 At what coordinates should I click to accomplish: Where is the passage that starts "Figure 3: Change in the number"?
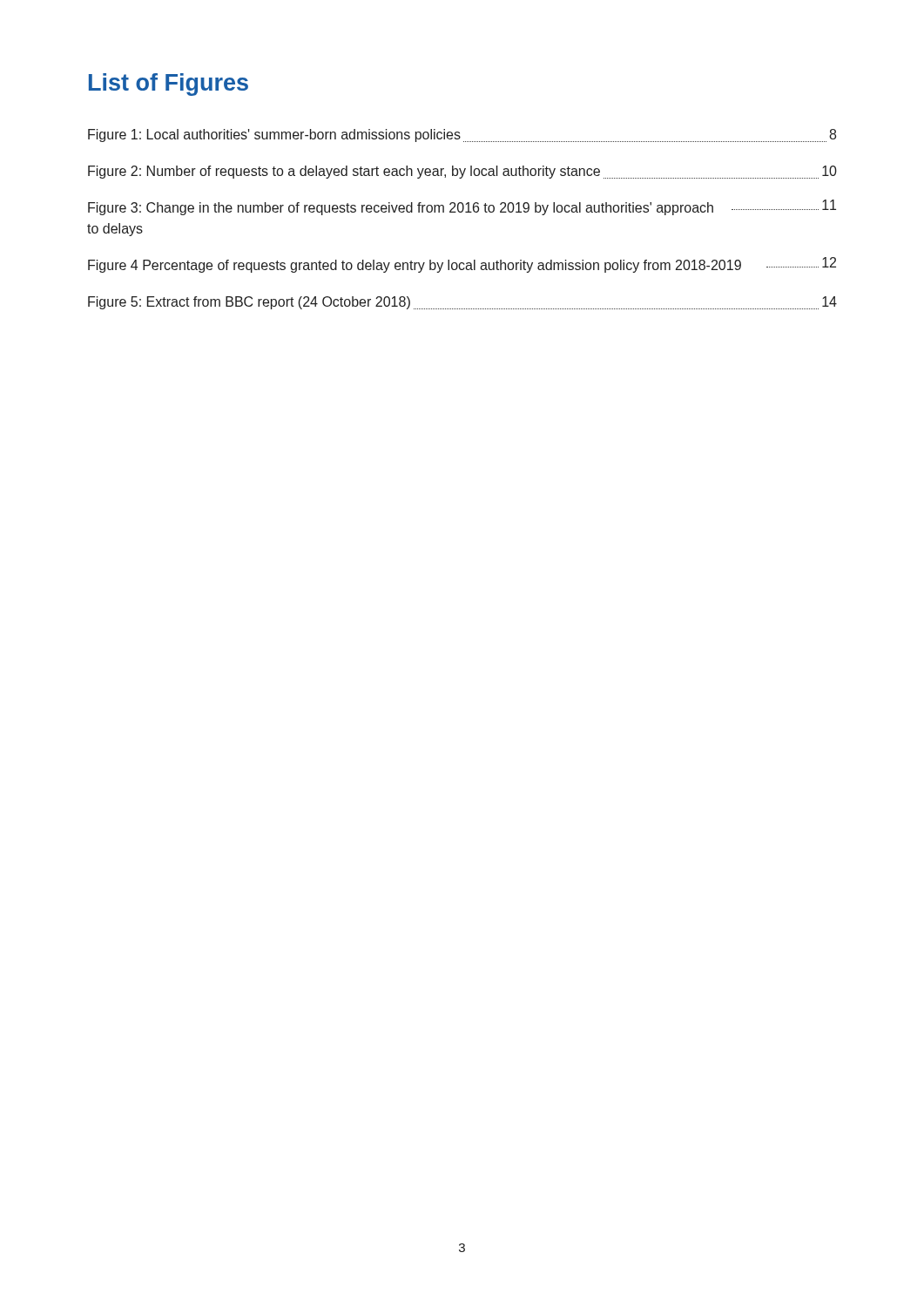coord(462,219)
